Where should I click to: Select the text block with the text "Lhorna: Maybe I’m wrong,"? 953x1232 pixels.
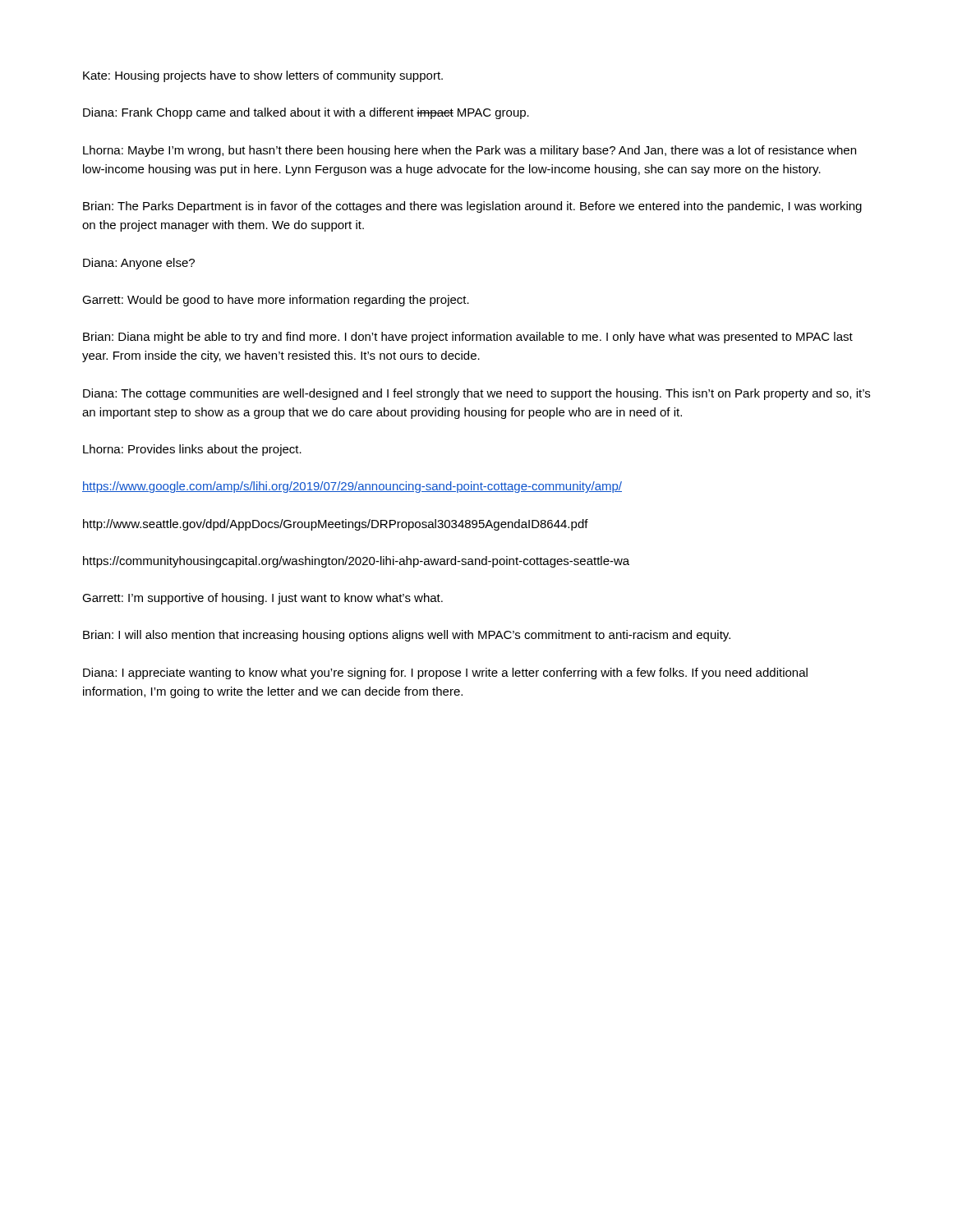[x=470, y=159]
